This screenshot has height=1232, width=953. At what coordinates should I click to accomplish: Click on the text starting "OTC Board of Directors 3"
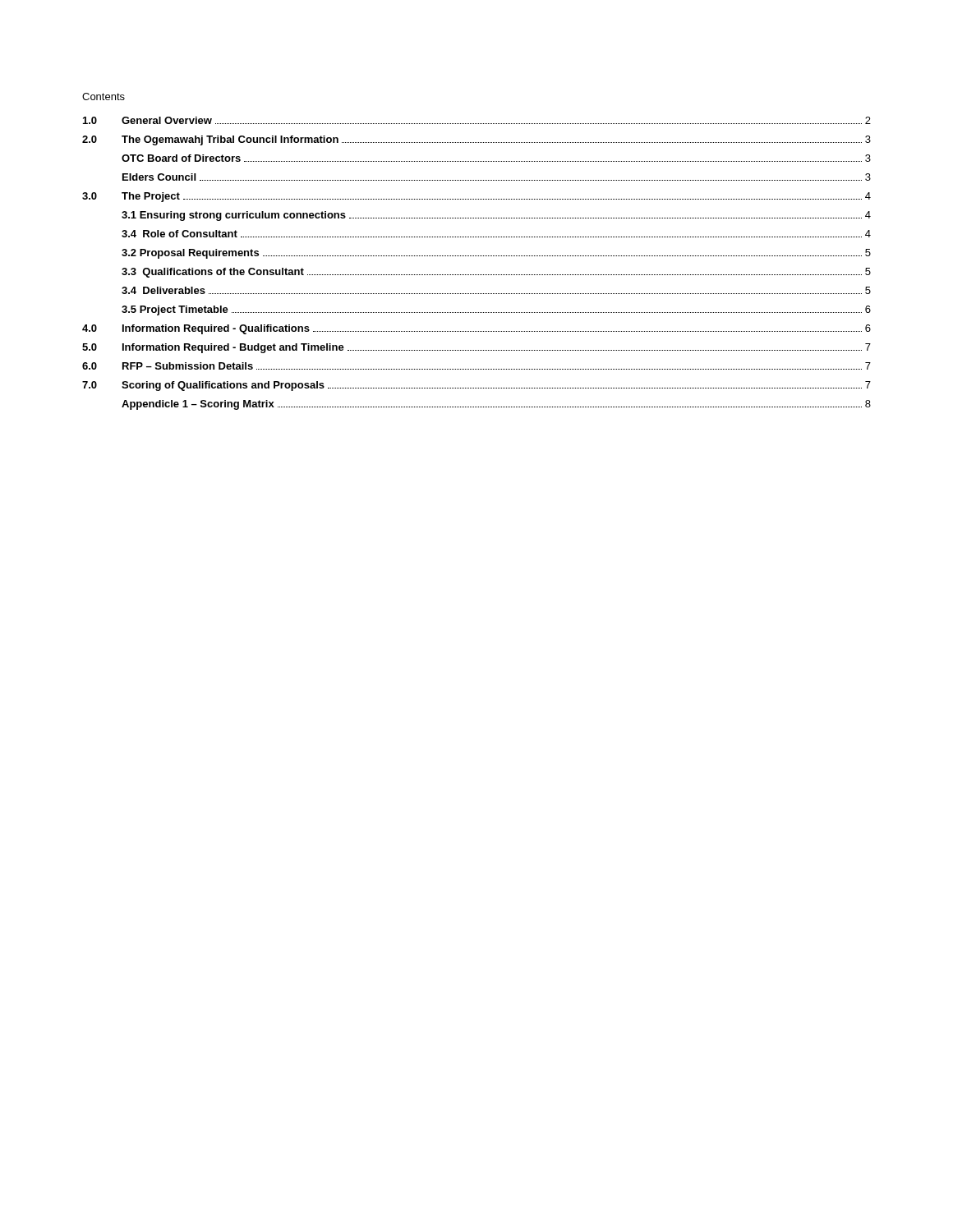click(496, 158)
